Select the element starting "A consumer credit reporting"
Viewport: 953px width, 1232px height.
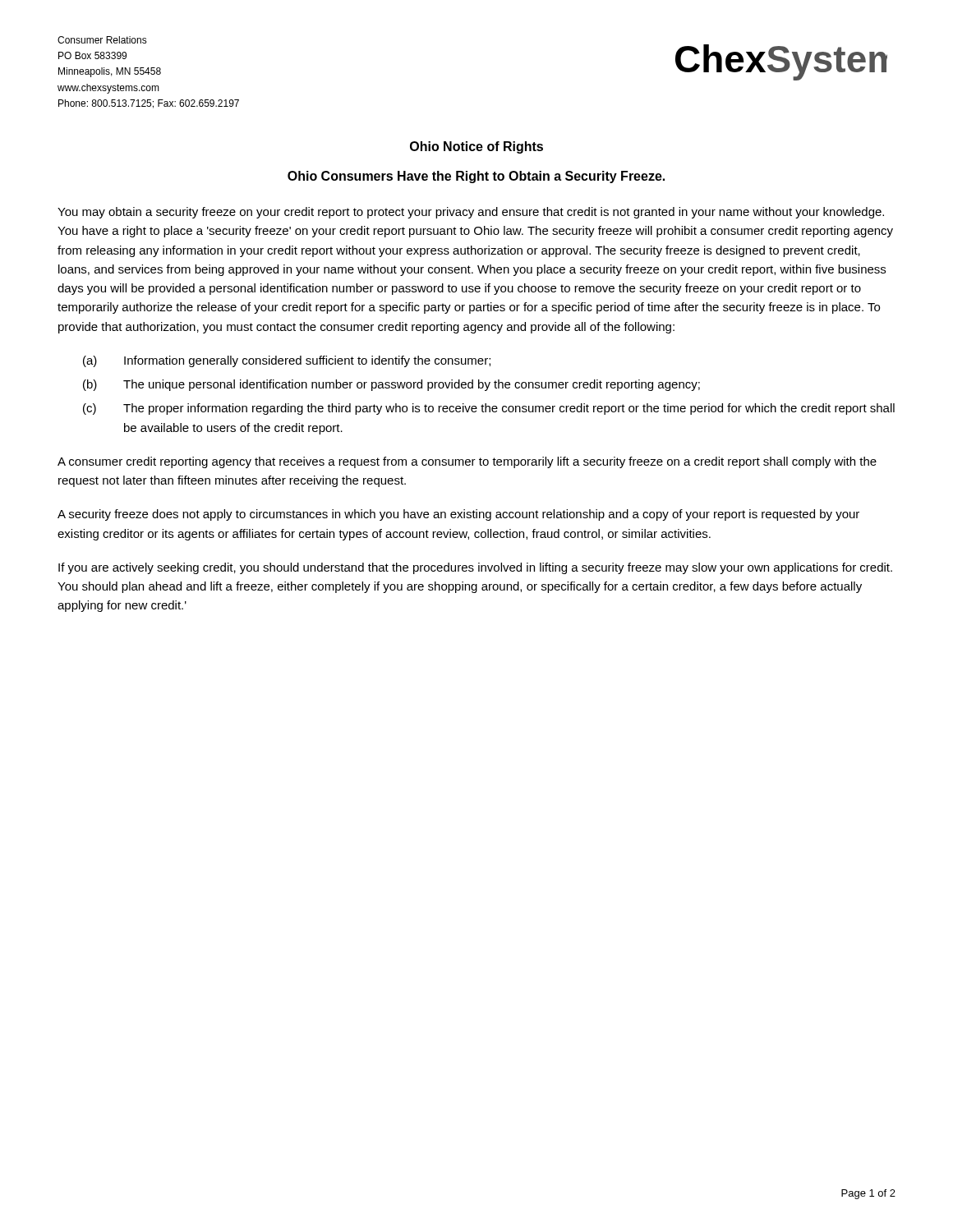point(467,471)
